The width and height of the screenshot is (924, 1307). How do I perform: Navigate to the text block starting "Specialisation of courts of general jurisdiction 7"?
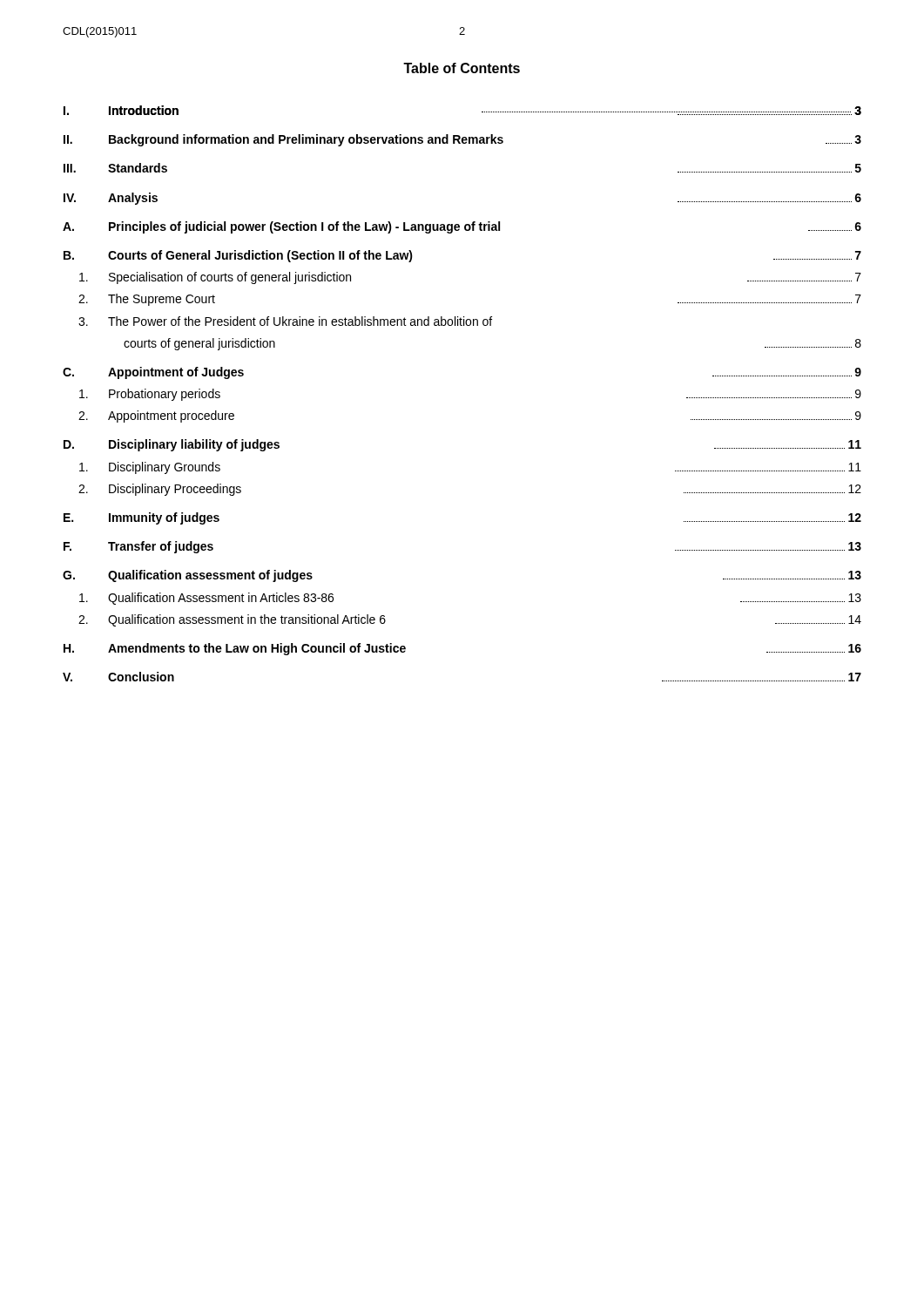coord(226,278)
